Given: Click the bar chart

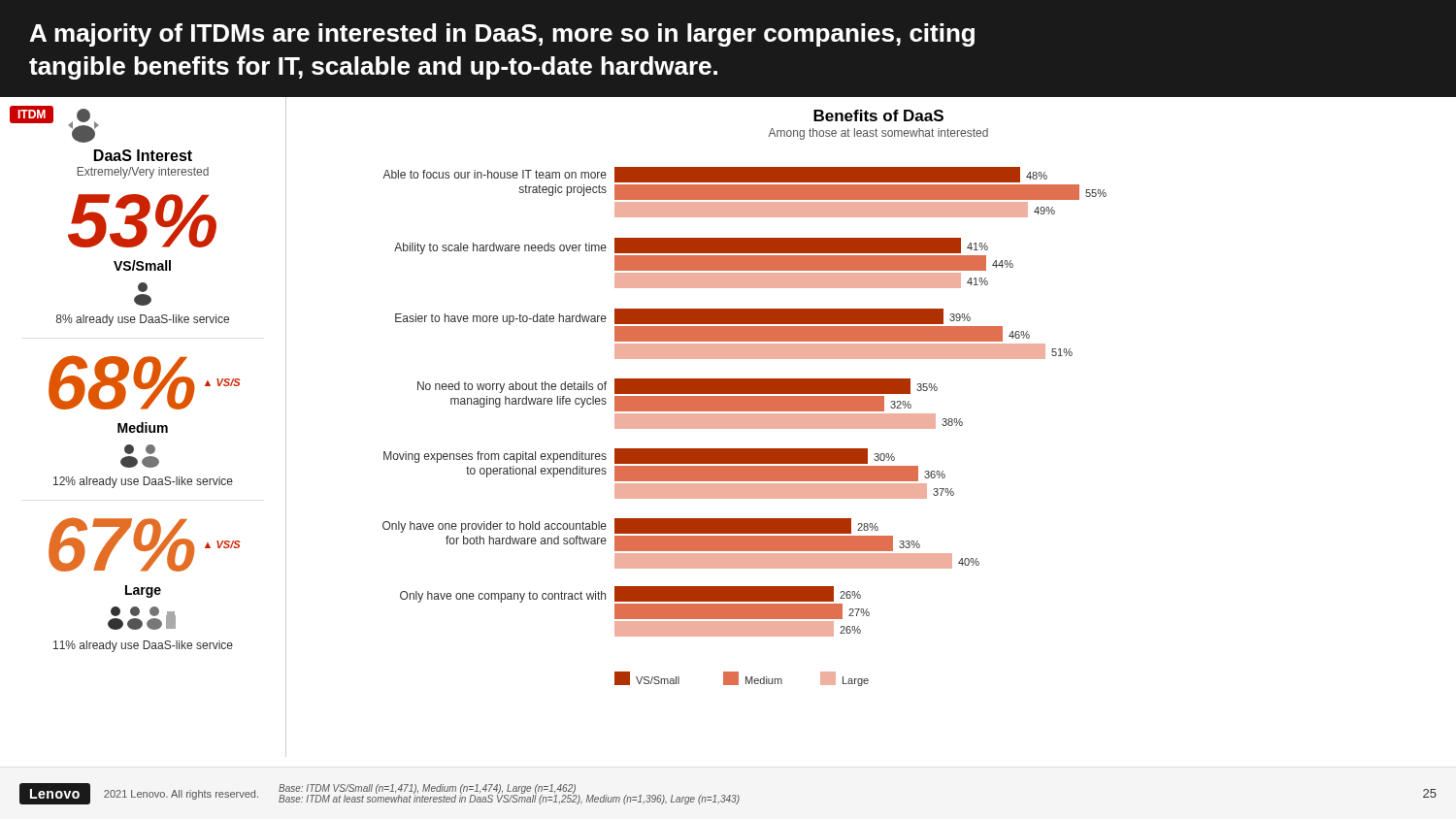Looking at the screenshot, I should 878,435.
